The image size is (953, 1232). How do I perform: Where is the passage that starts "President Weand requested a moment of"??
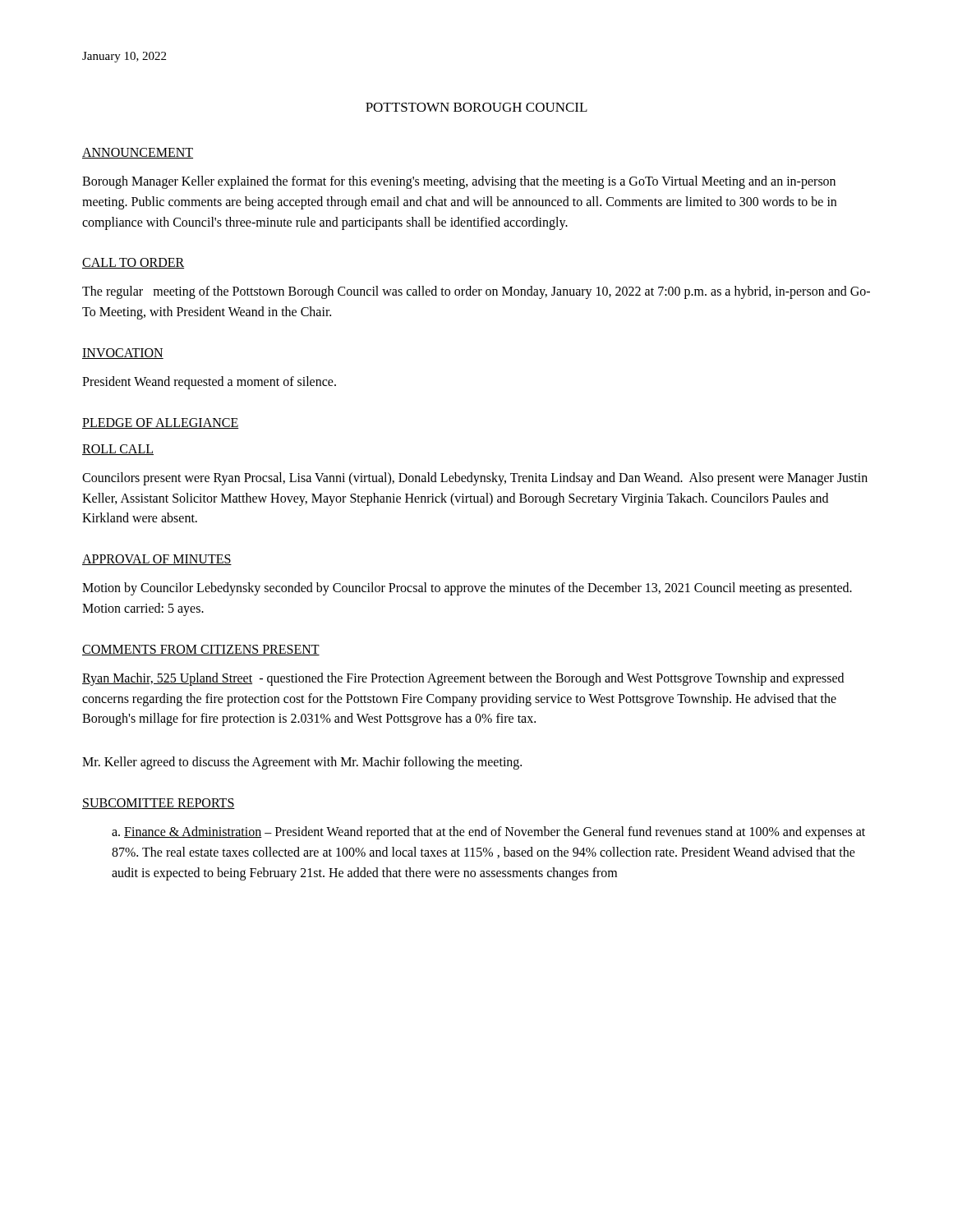tap(209, 381)
